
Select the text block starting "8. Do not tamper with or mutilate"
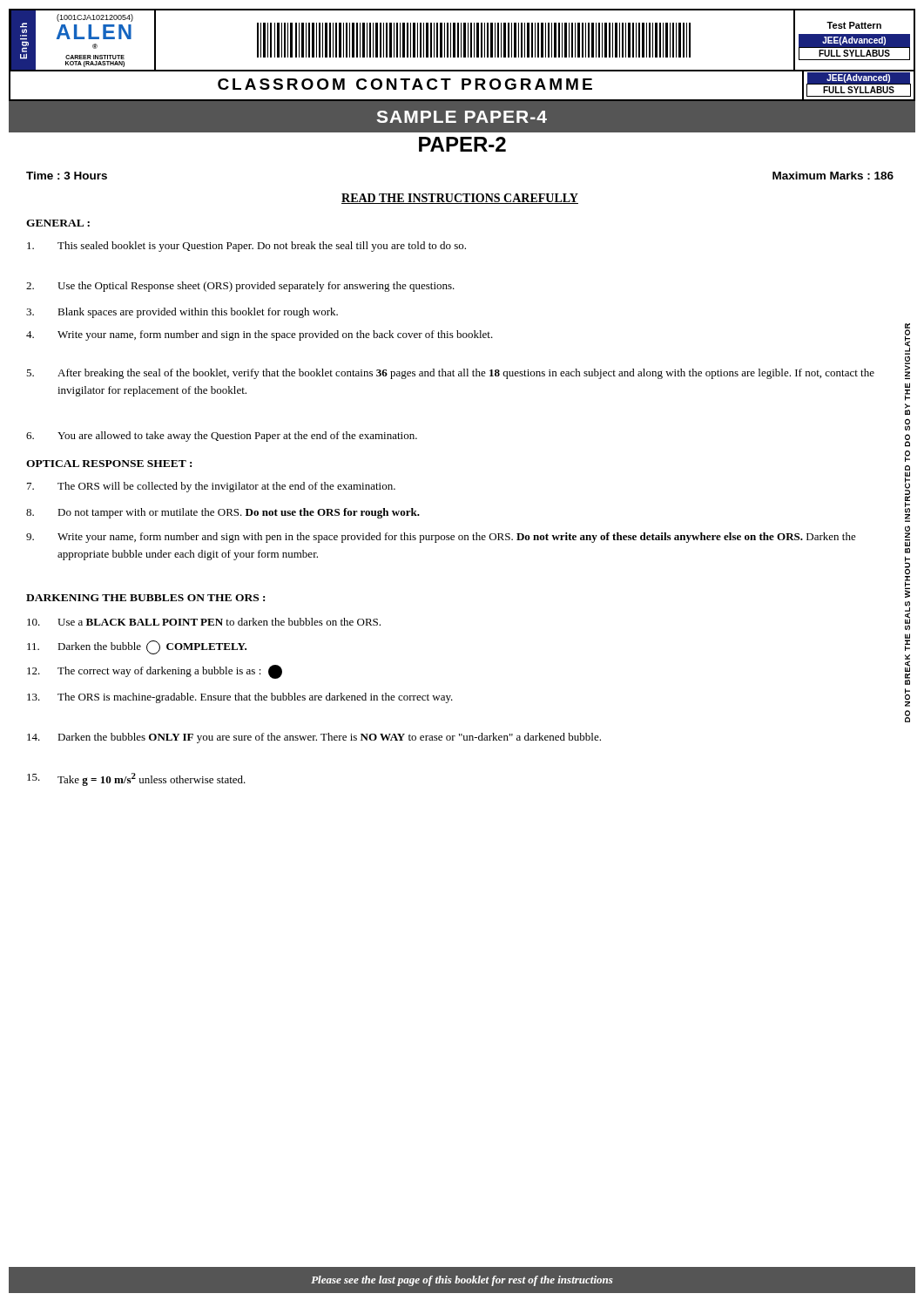coord(223,512)
